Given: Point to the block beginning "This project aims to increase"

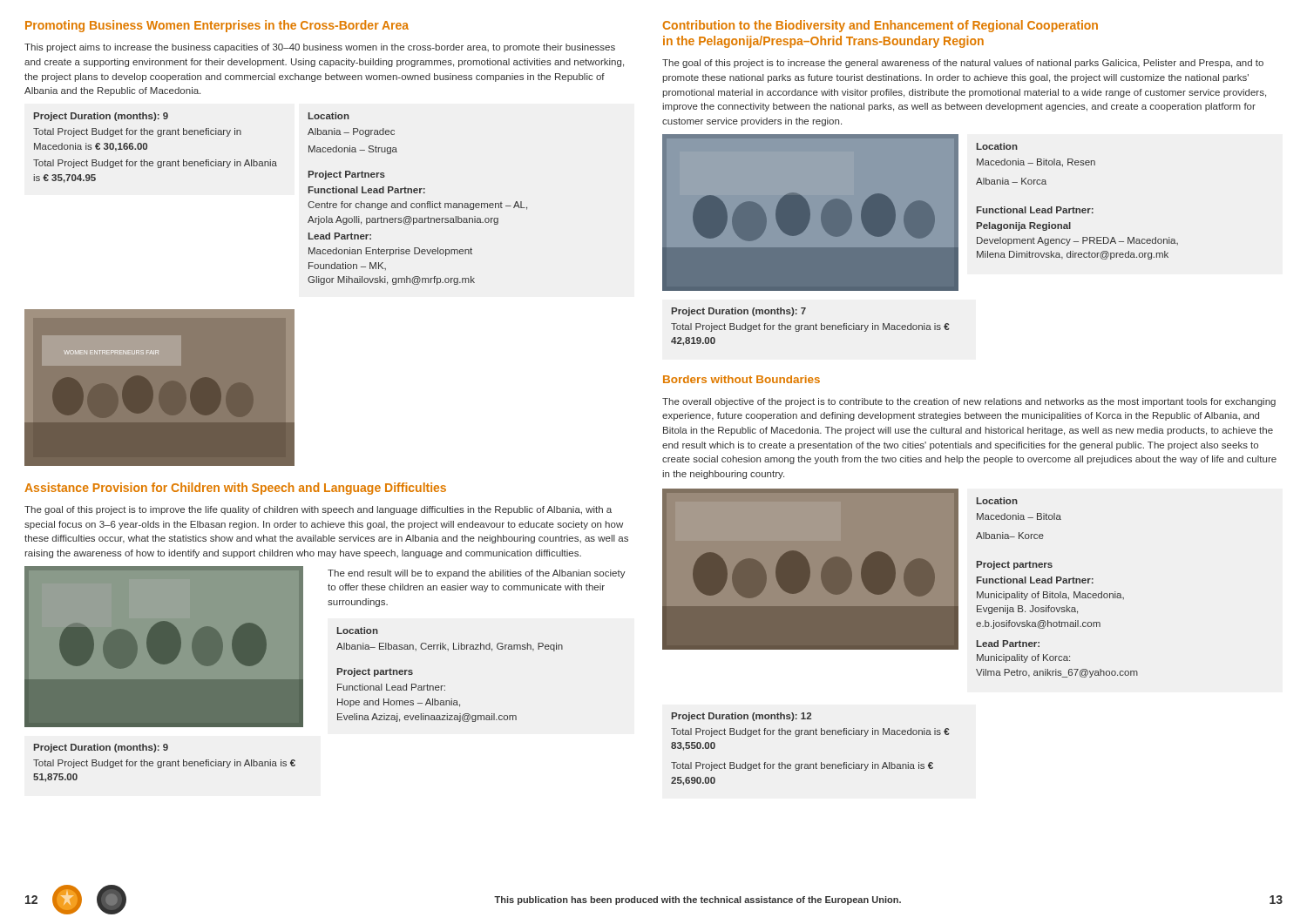Looking at the screenshot, I should [x=329, y=69].
